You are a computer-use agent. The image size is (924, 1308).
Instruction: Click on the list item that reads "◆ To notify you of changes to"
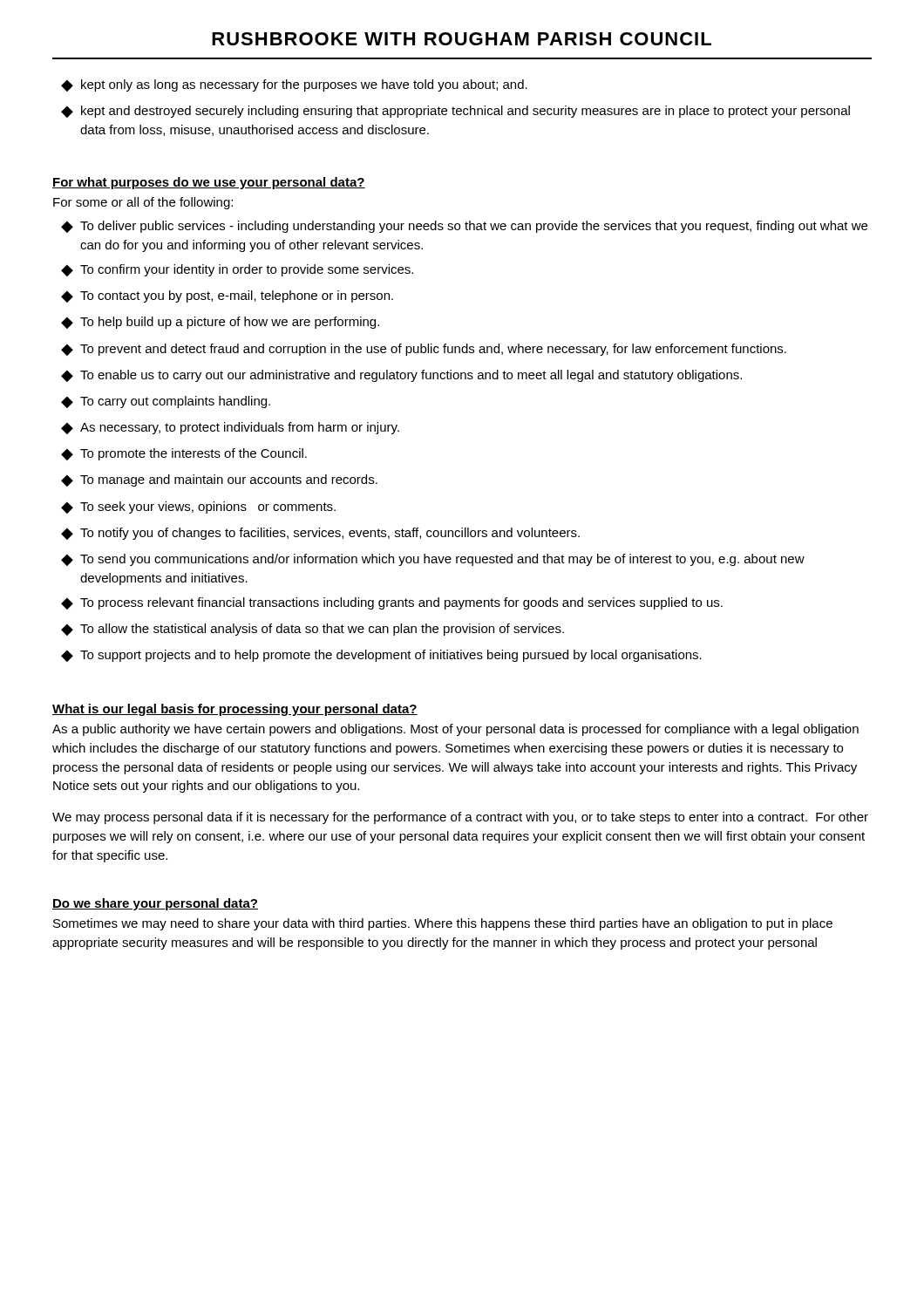(x=466, y=534)
